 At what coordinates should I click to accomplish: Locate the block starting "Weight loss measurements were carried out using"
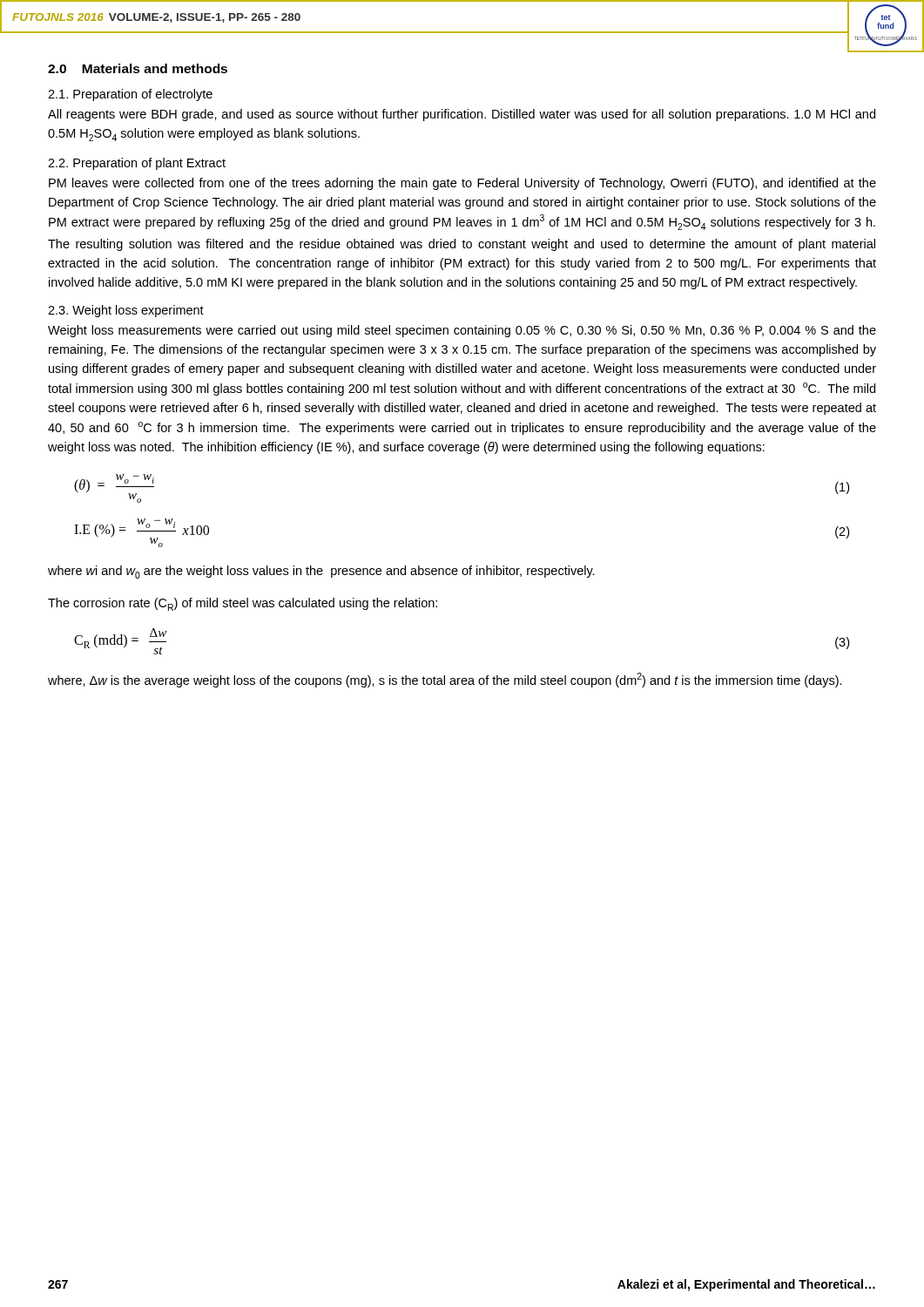(x=462, y=389)
